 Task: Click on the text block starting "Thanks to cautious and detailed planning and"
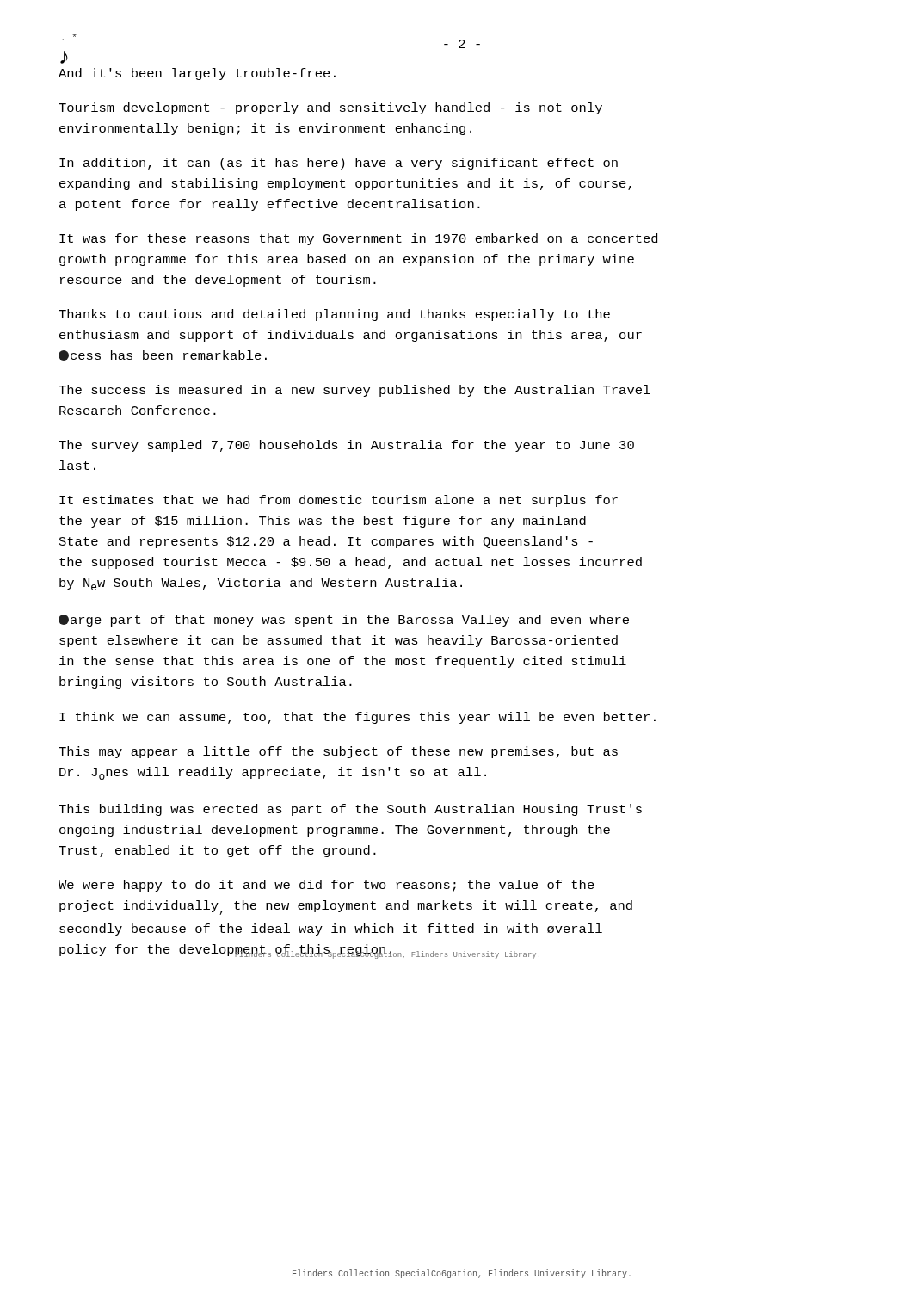coord(351,336)
